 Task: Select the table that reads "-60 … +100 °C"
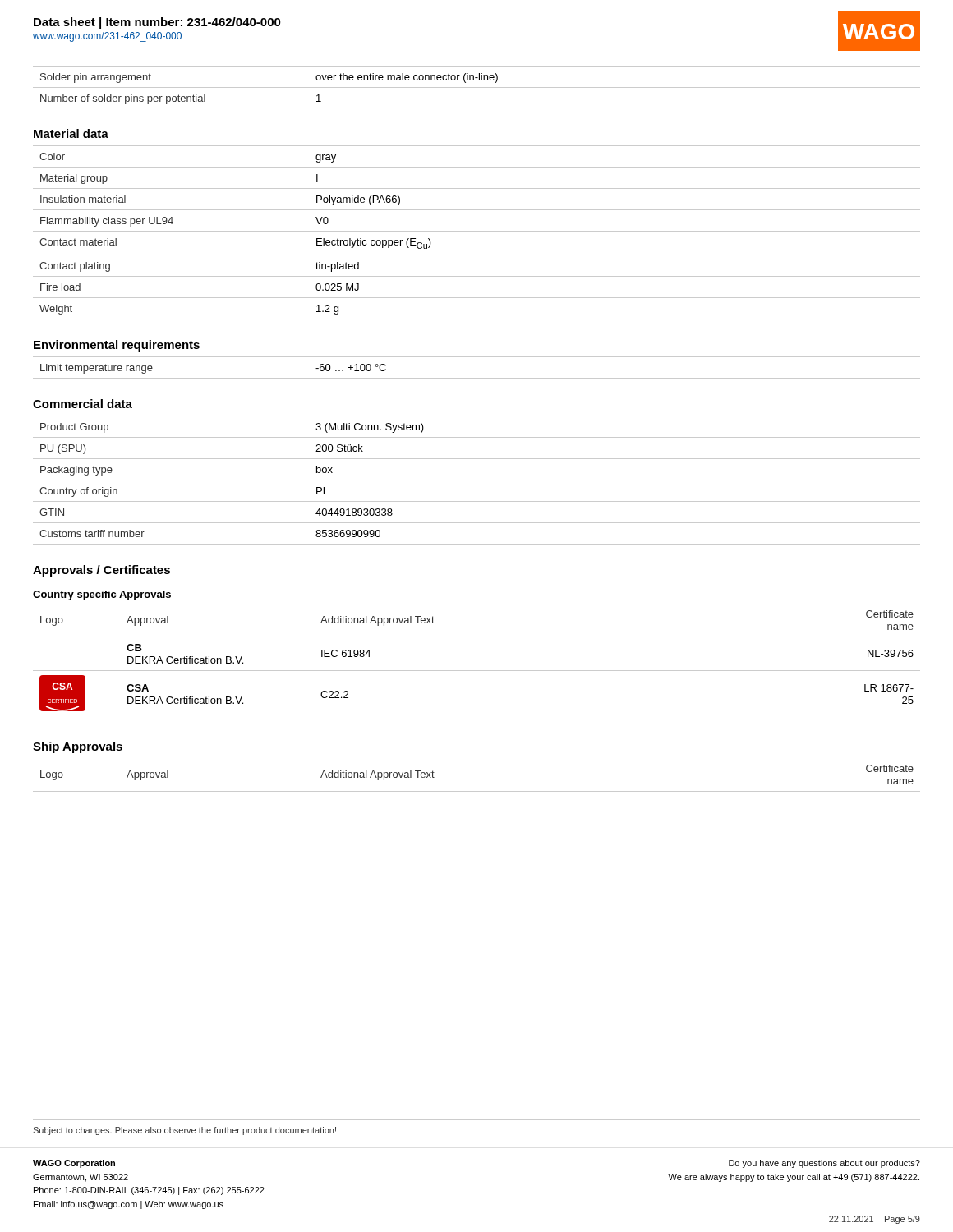click(x=476, y=367)
